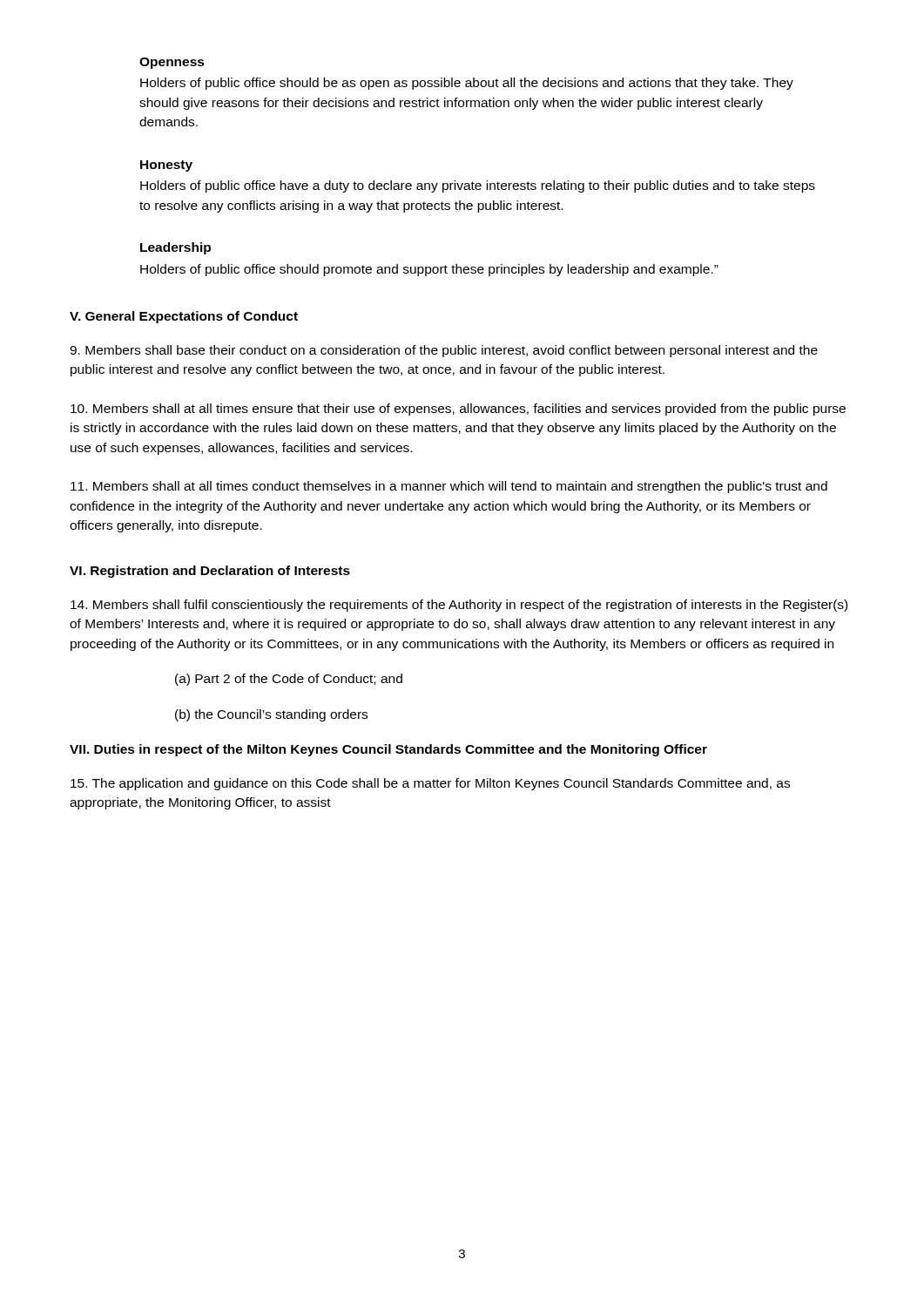Select the text block that says "Holders of public office have a duty to"
Viewport: 924px width, 1307px height.
tap(479, 196)
